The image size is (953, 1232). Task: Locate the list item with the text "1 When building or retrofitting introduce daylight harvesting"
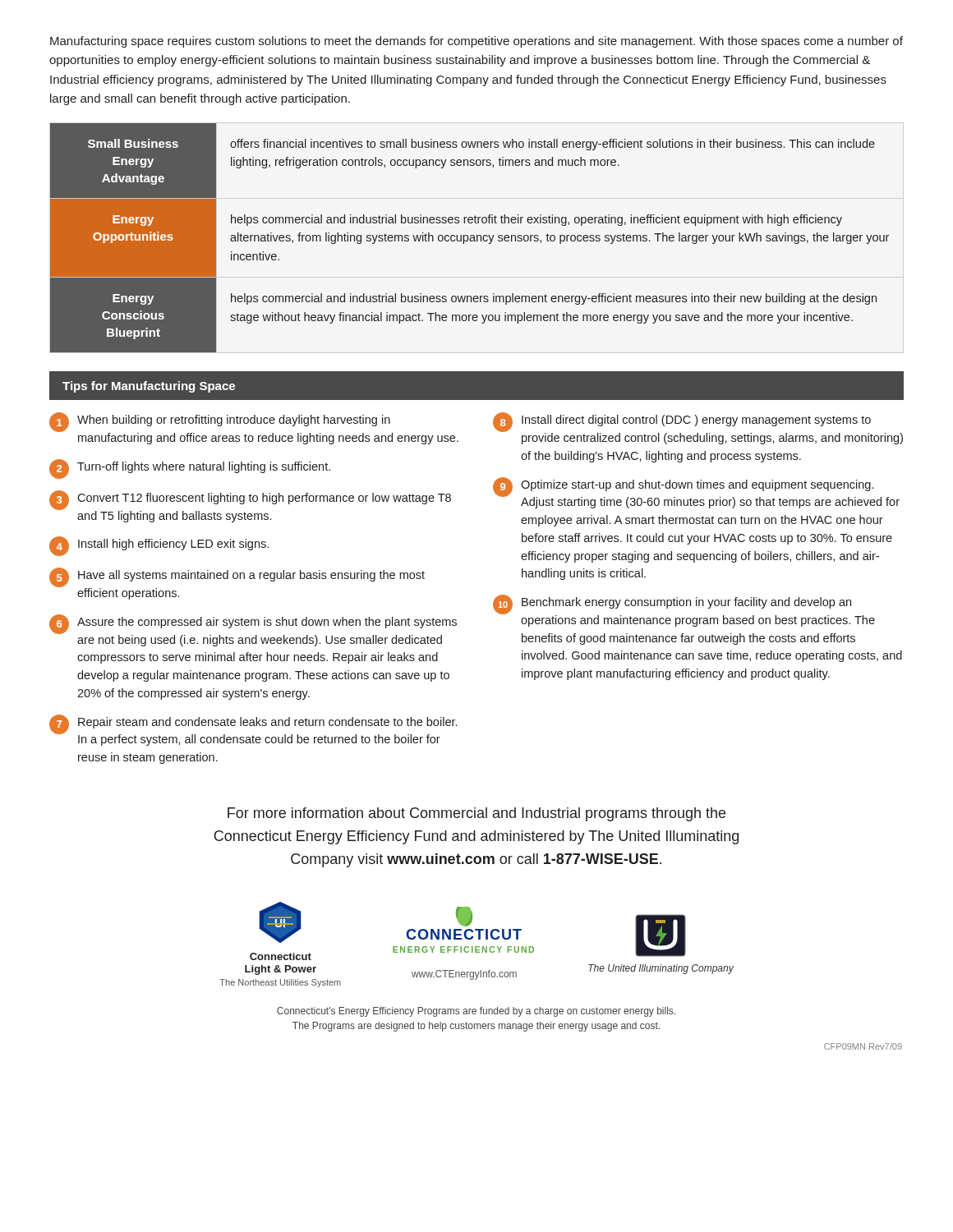click(255, 430)
